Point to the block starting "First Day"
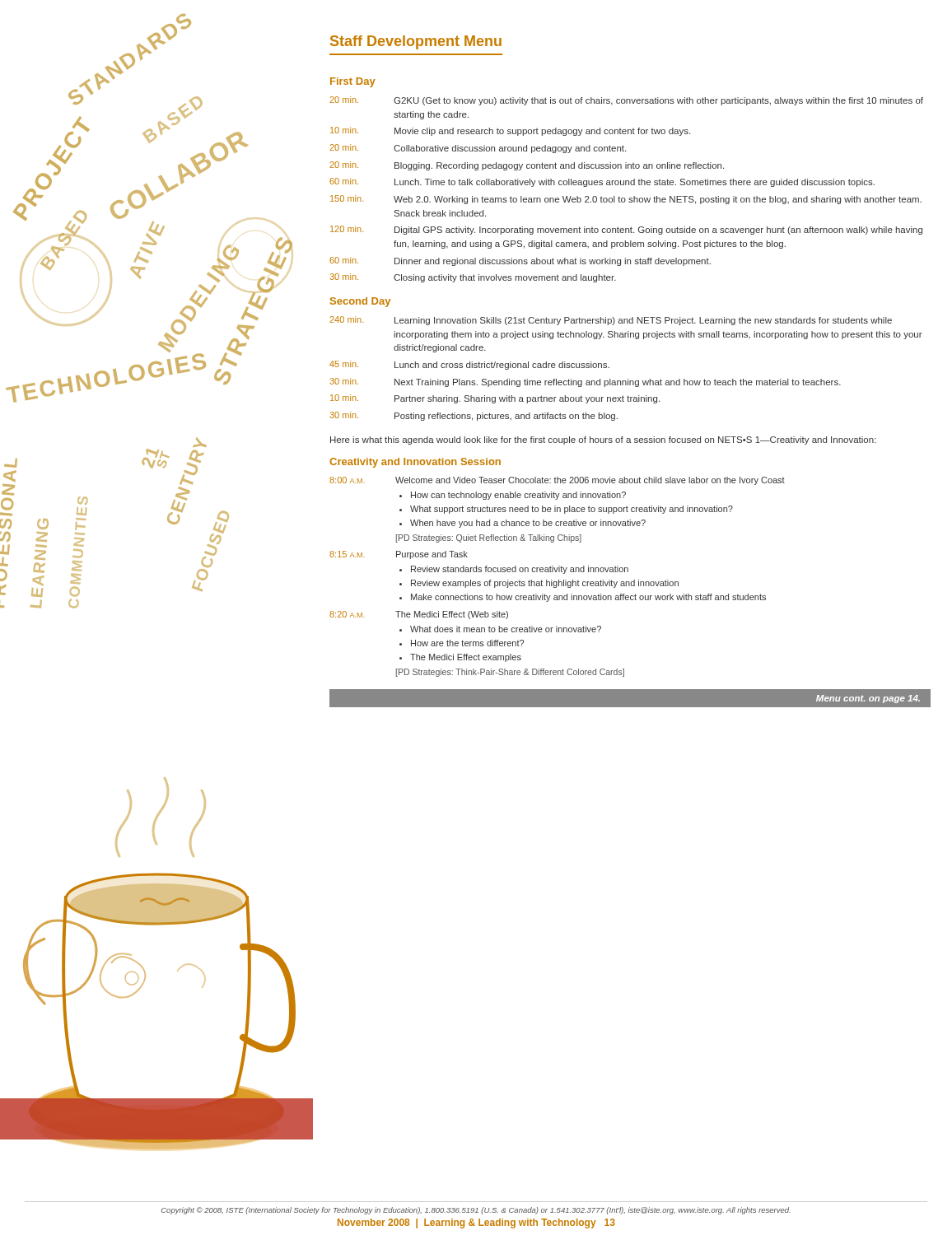 [353, 82]
